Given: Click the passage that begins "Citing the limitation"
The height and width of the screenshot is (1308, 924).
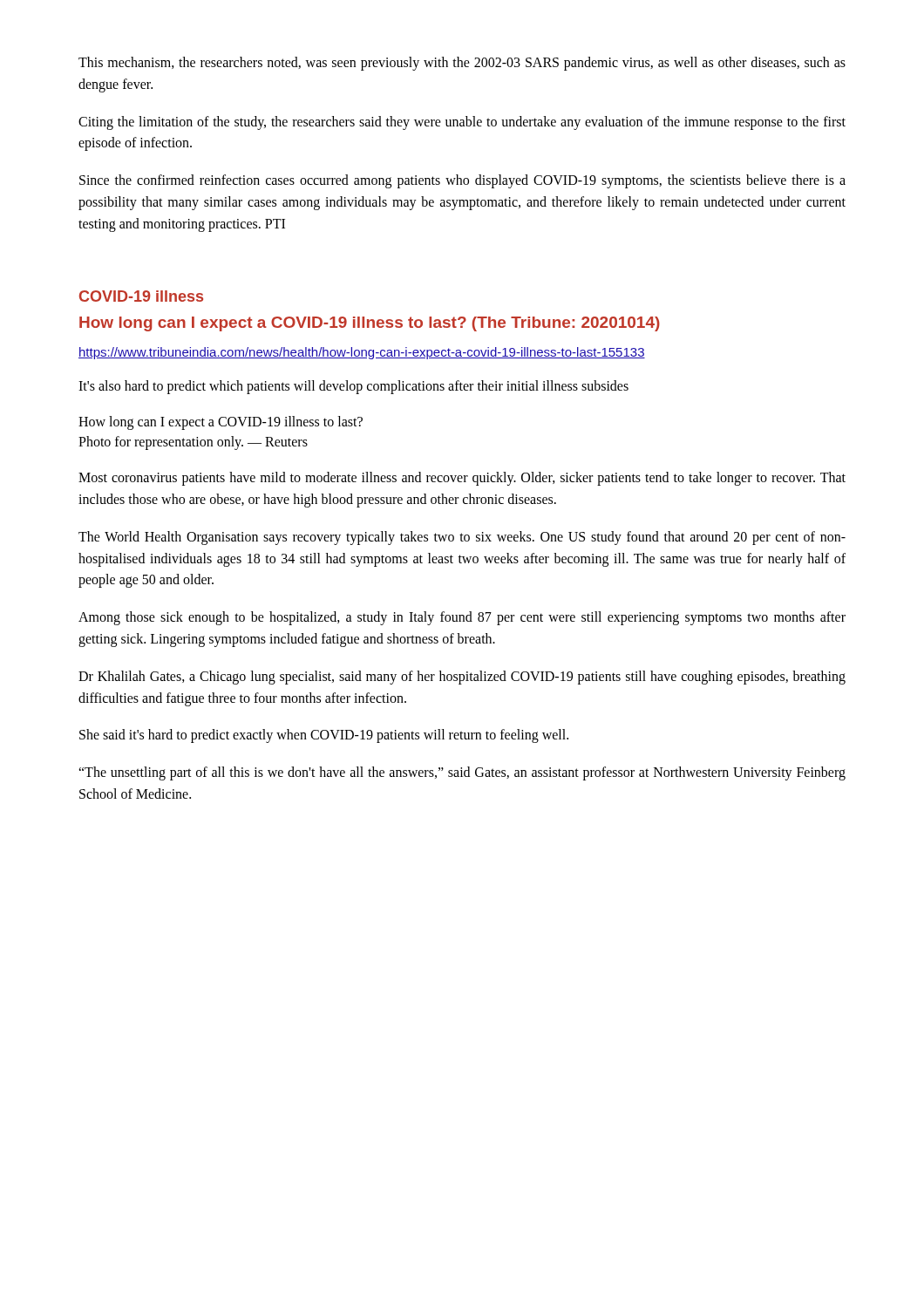Looking at the screenshot, I should (462, 132).
